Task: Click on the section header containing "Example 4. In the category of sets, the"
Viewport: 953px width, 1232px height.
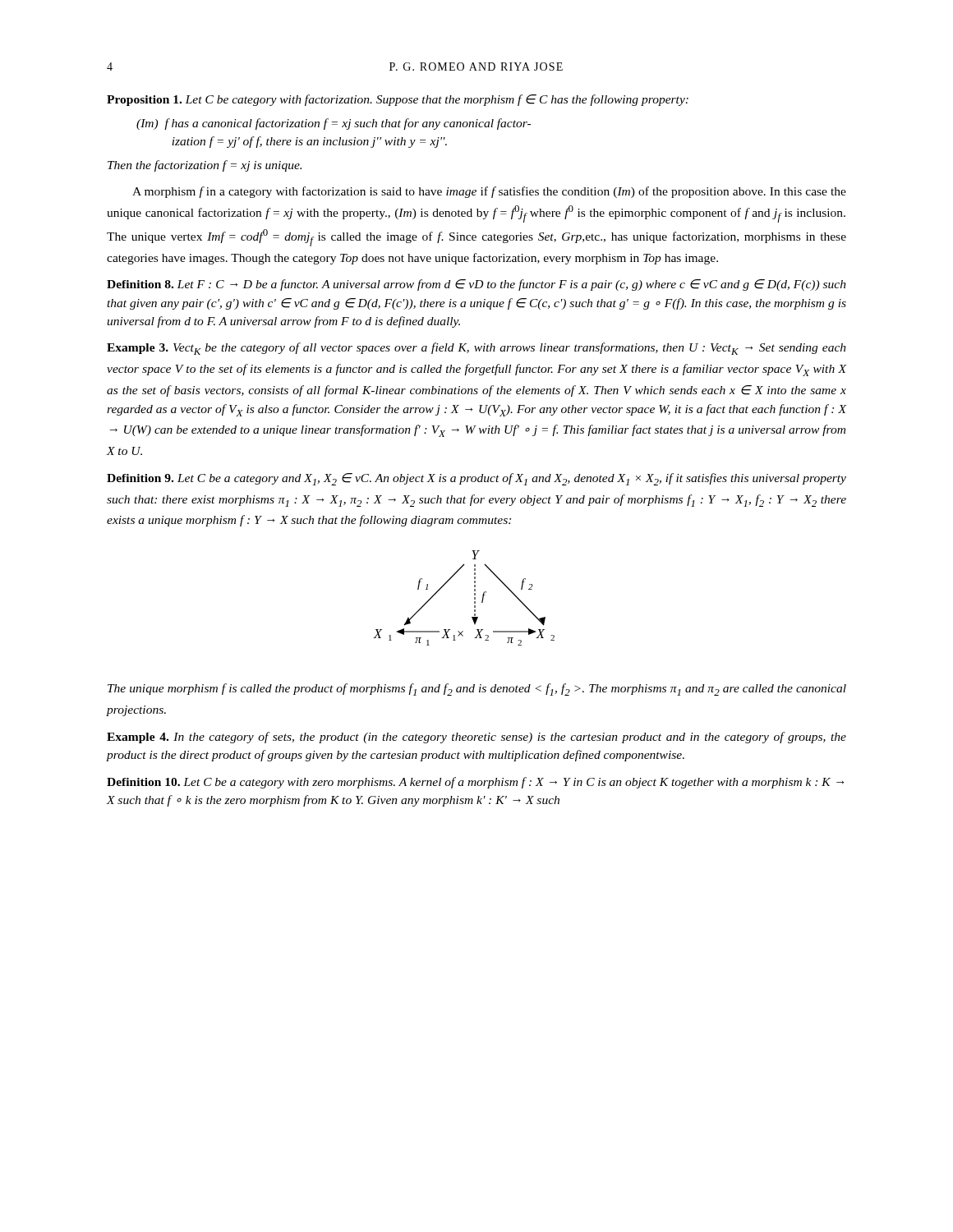Action: 476,745
